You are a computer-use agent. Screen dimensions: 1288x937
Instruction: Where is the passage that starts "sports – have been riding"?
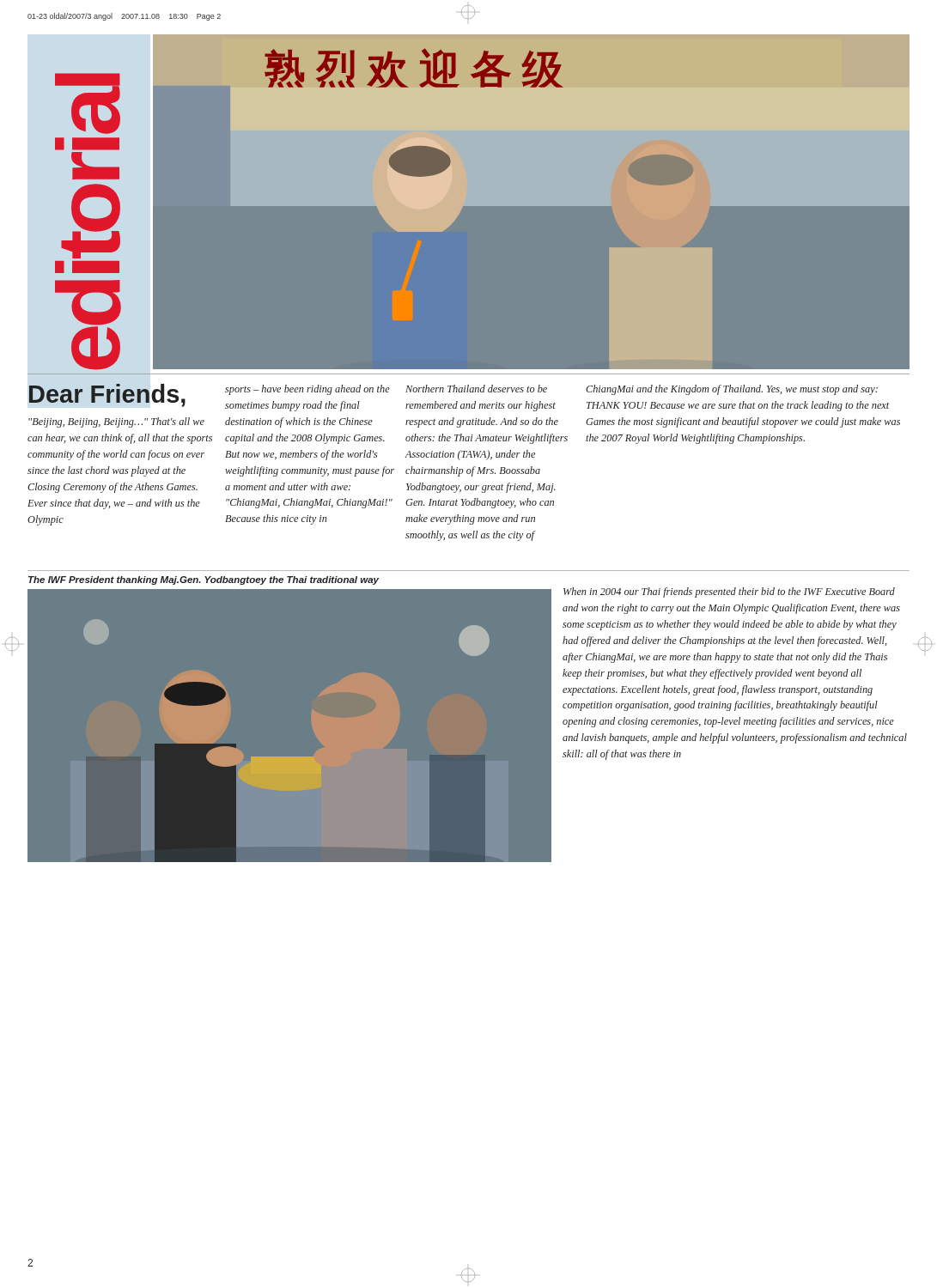point(310,454)
